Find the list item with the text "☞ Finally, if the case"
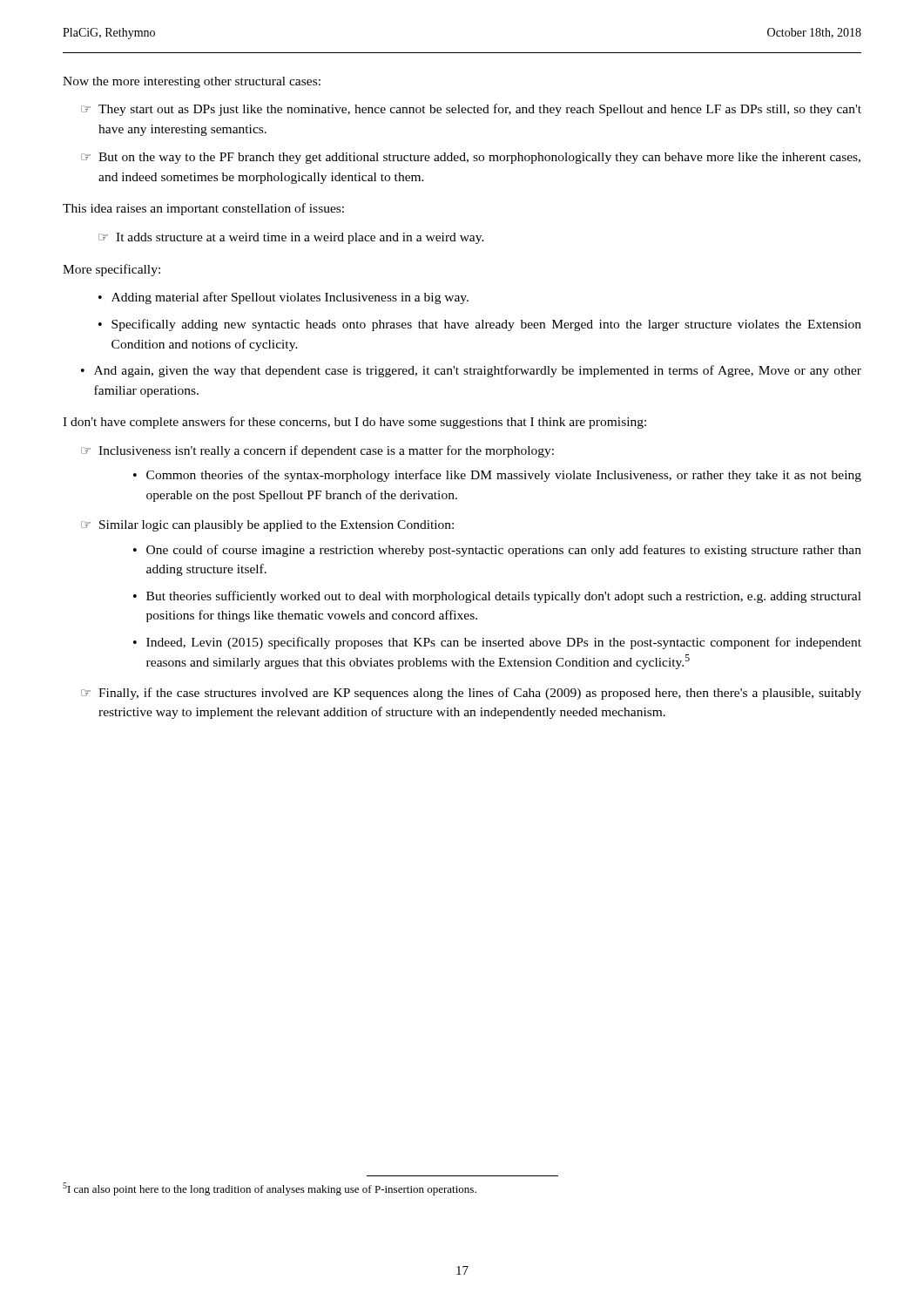 471,703
